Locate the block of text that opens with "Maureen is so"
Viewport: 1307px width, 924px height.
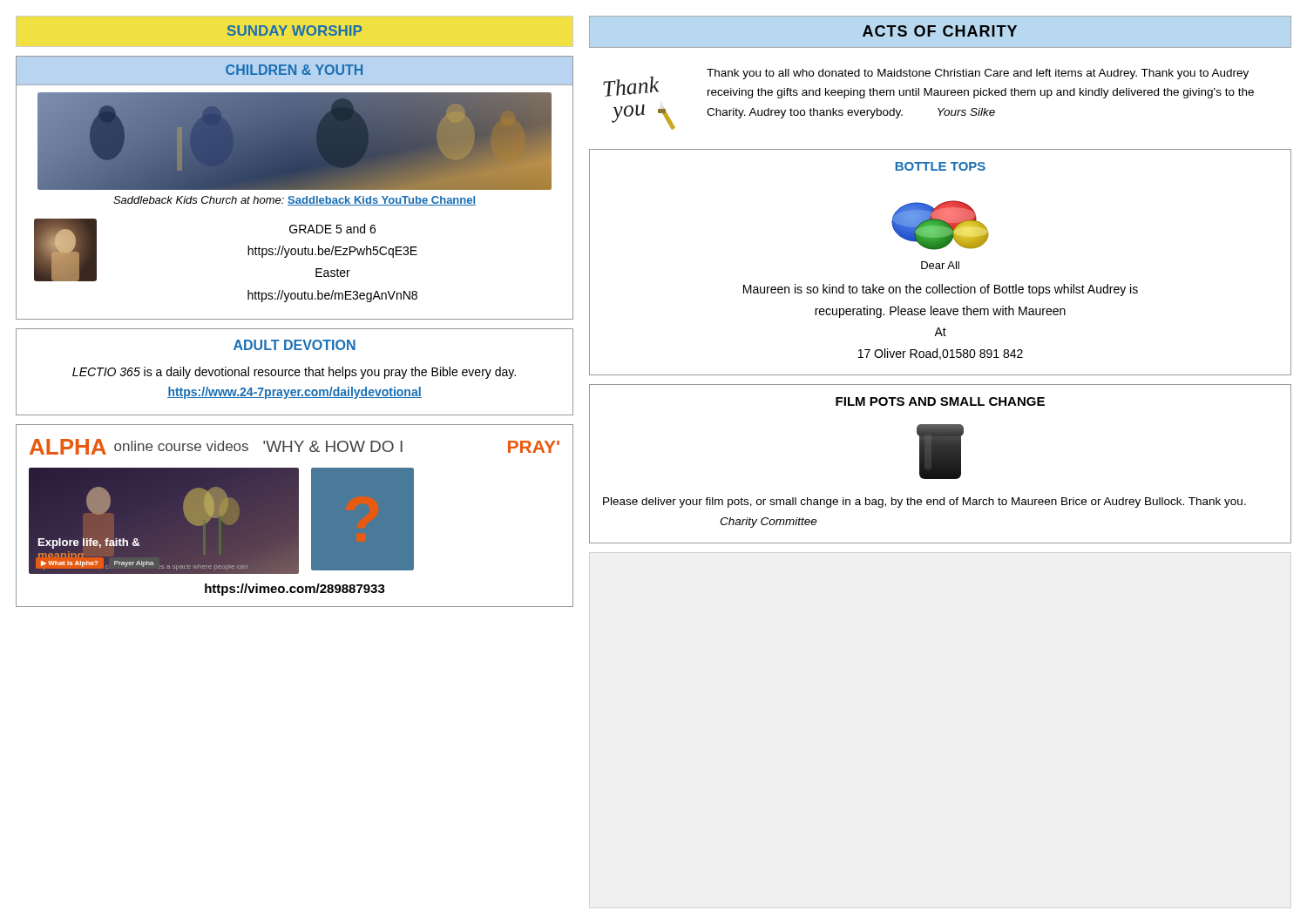940,321
